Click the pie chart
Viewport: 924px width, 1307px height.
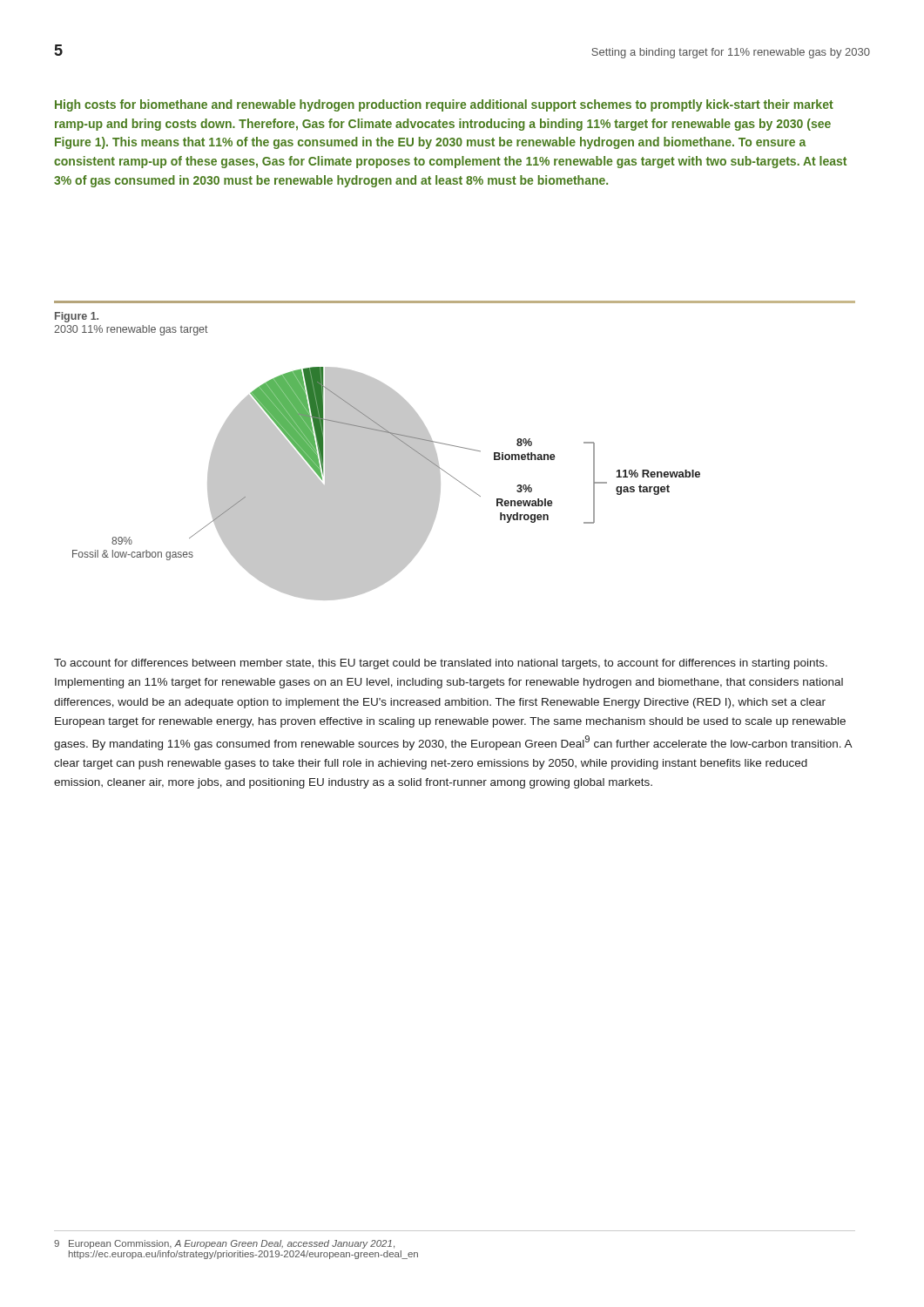pyautogui.click(x=455, y=484)
